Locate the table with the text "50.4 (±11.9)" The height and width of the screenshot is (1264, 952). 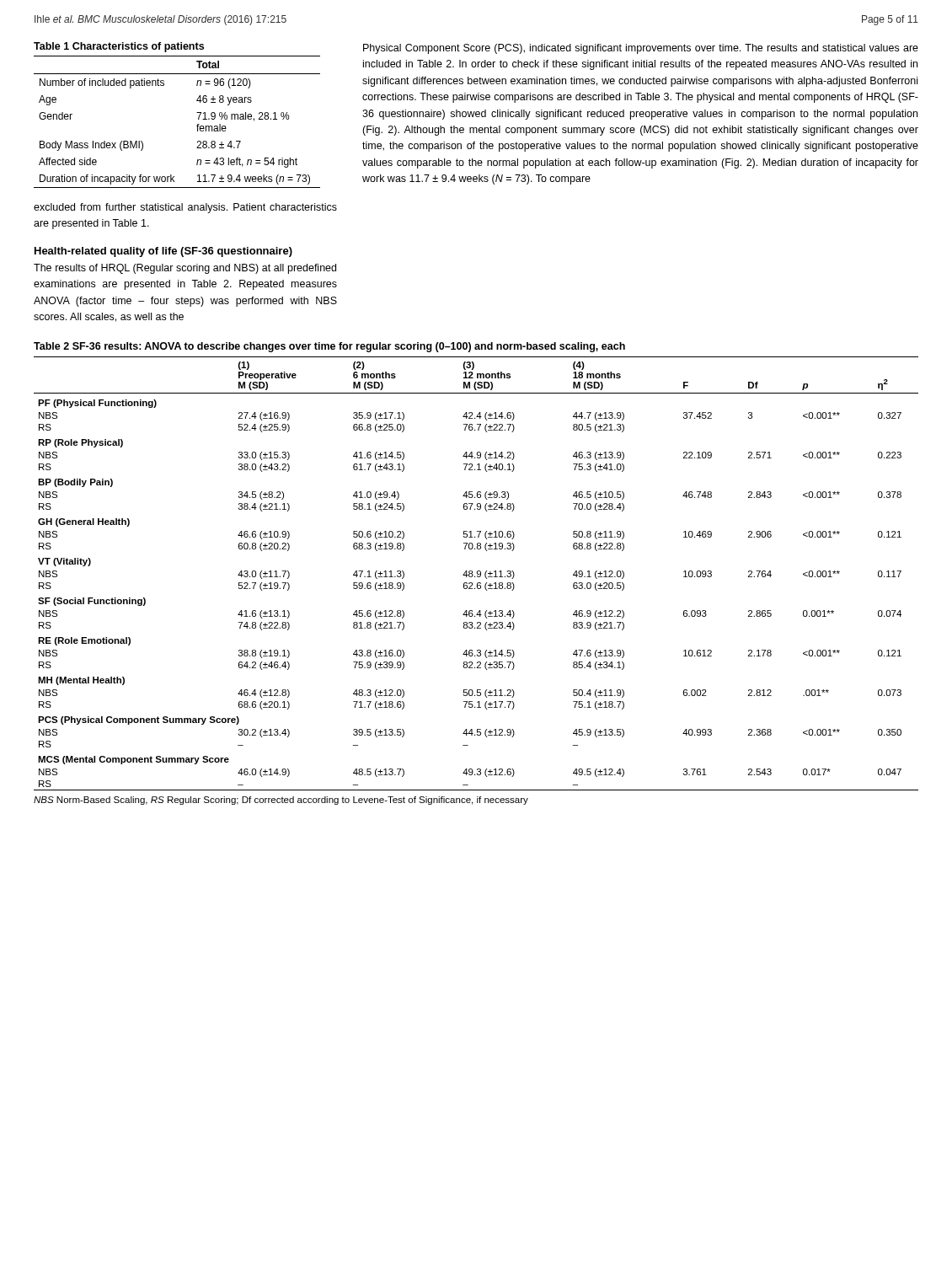(476, 574)
